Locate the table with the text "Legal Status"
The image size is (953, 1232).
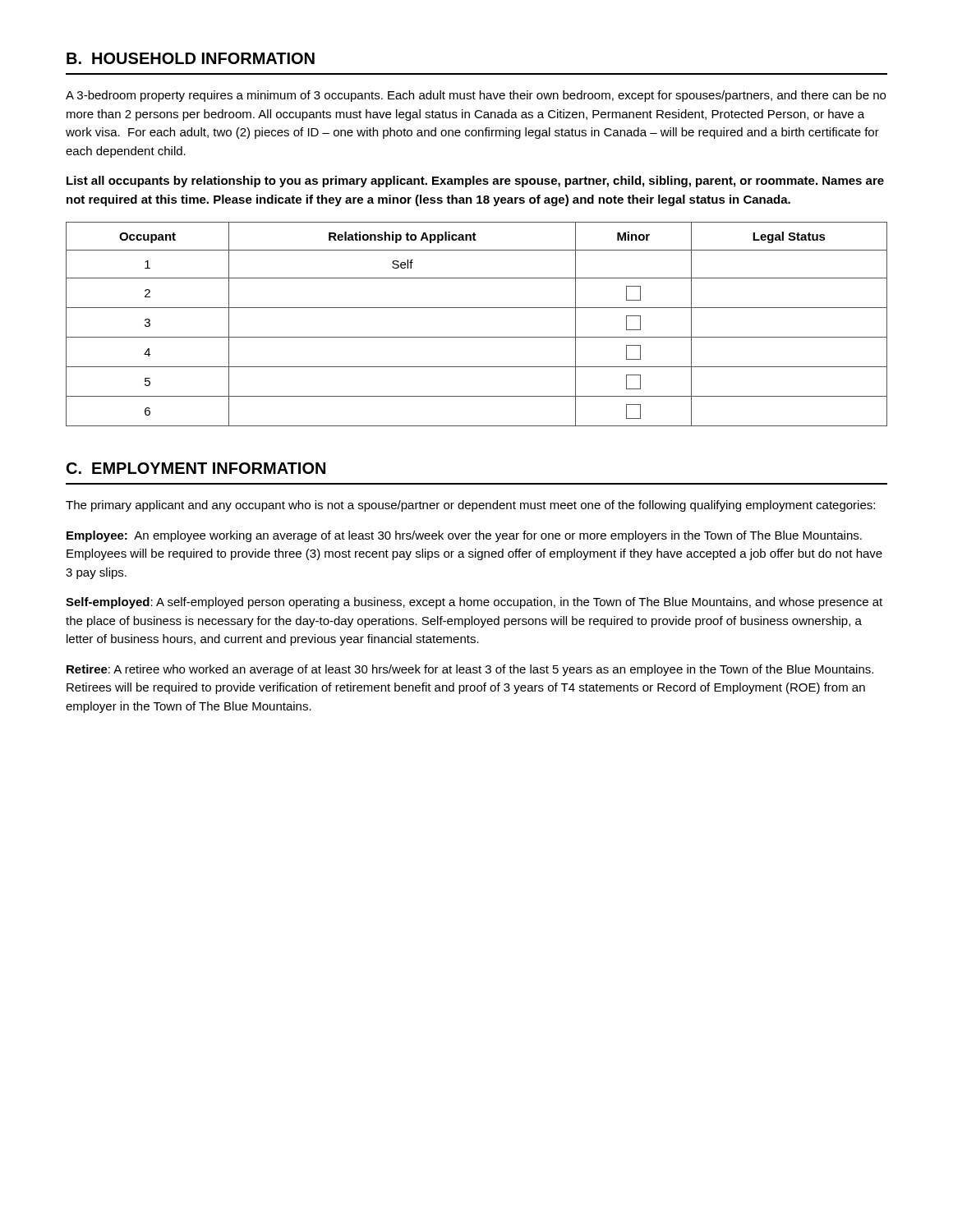[x=476, y=324]
